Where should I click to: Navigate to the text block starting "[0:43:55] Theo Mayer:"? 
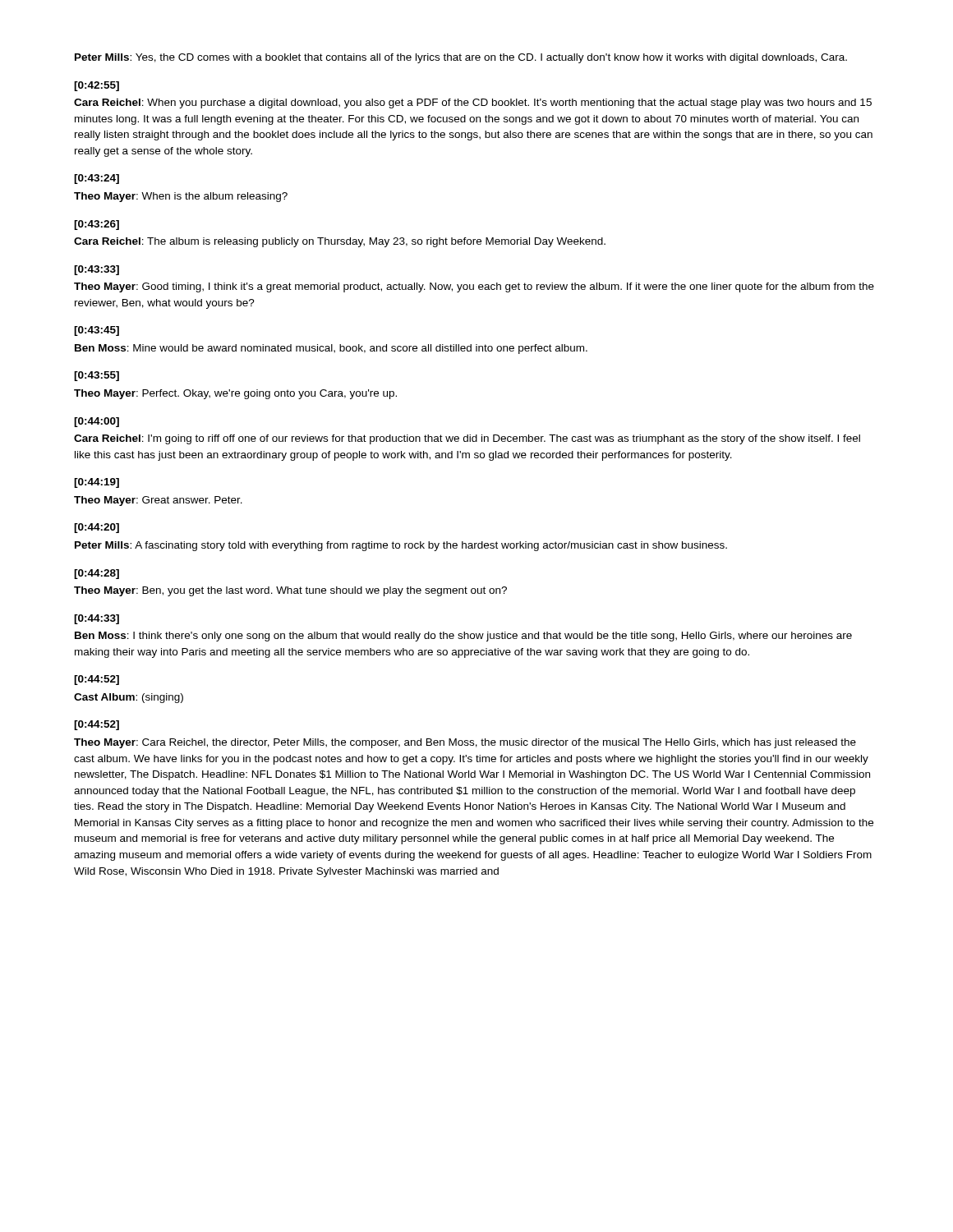tap(97, 376)
